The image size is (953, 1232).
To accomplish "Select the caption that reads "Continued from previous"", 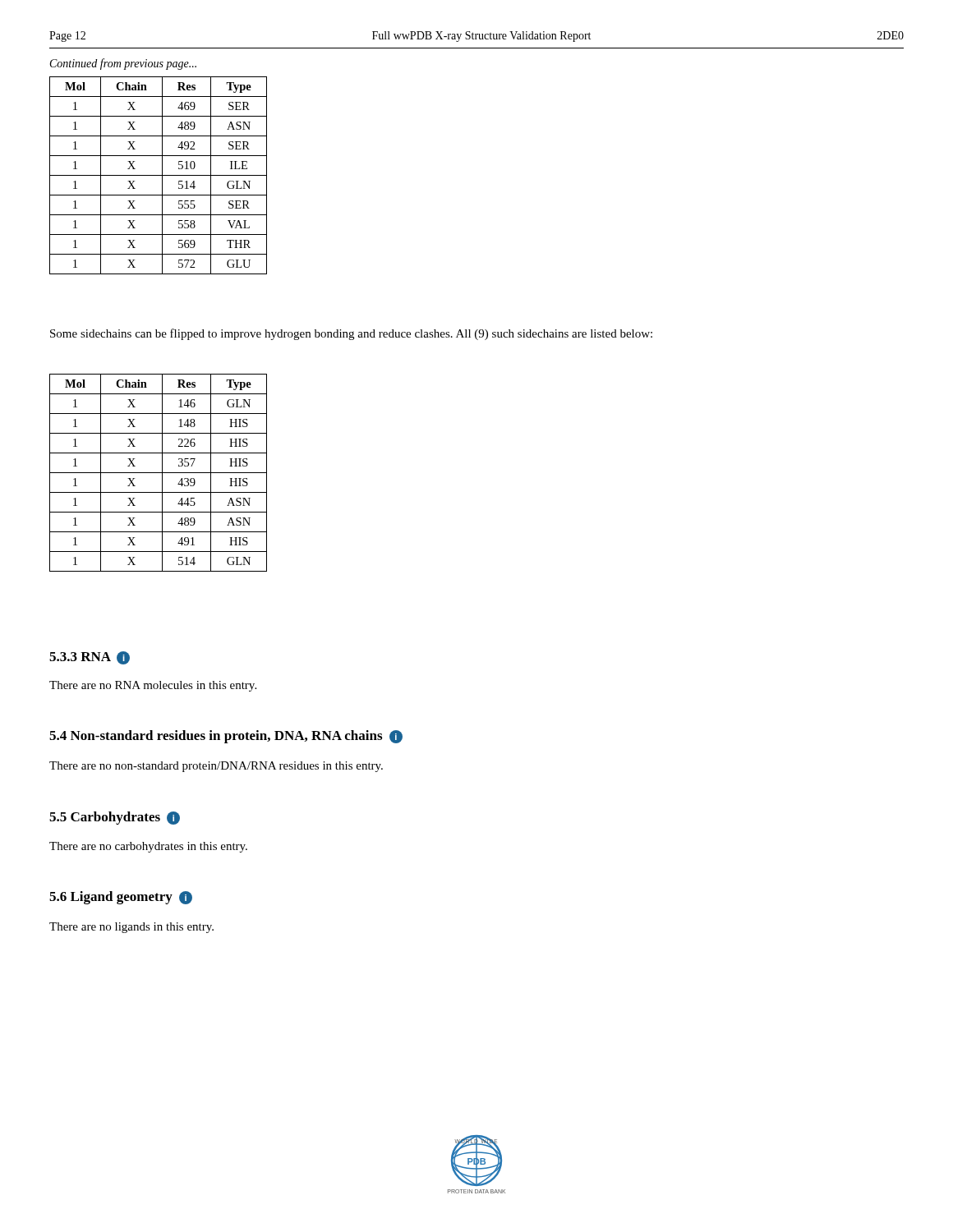I will [x=123, y=64].
